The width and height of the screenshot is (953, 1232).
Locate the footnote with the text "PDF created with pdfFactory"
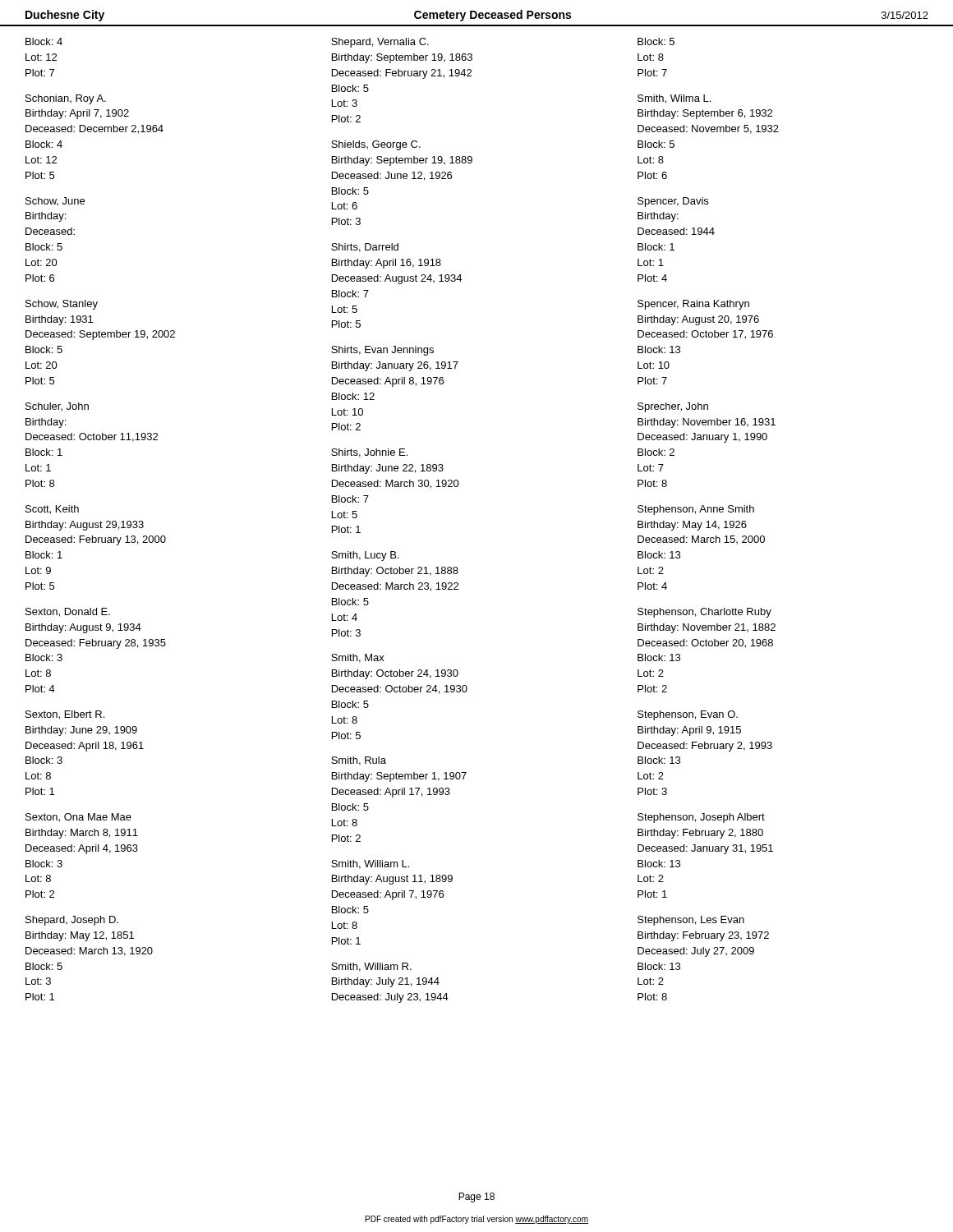click(476, 1219)
